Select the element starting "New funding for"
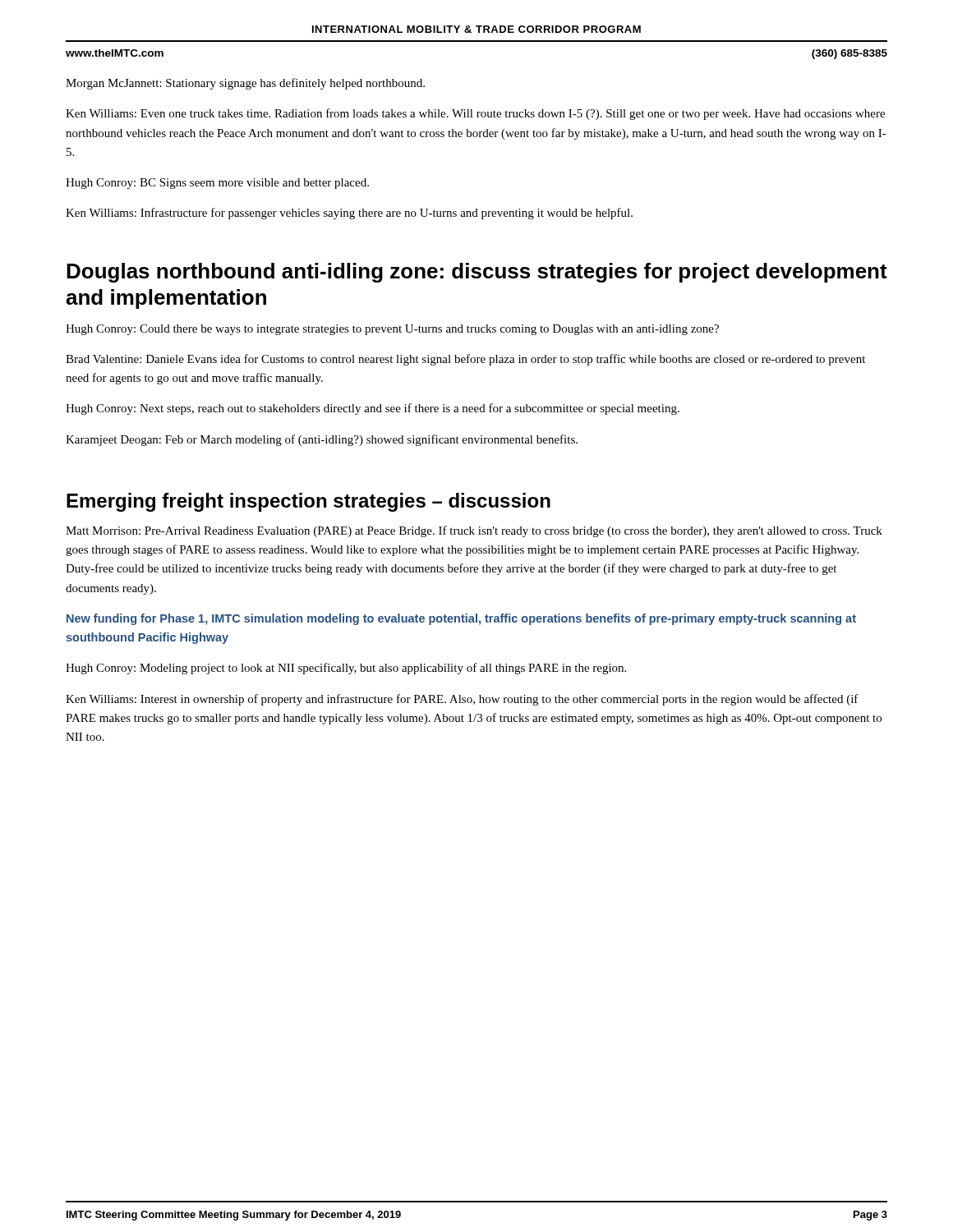953x1232 pixels. 461,628
